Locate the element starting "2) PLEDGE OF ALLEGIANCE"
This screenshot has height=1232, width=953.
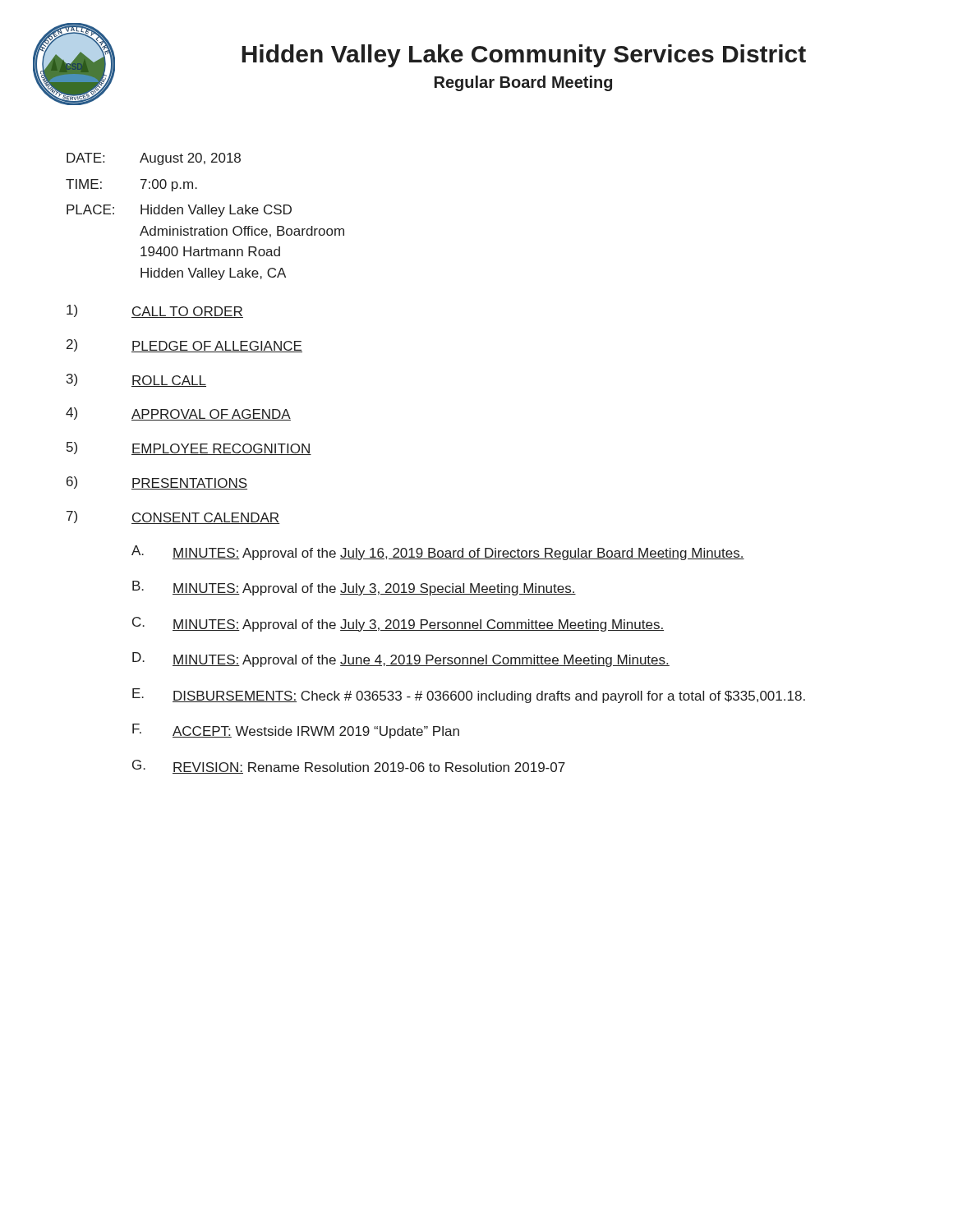pos(184,346)
